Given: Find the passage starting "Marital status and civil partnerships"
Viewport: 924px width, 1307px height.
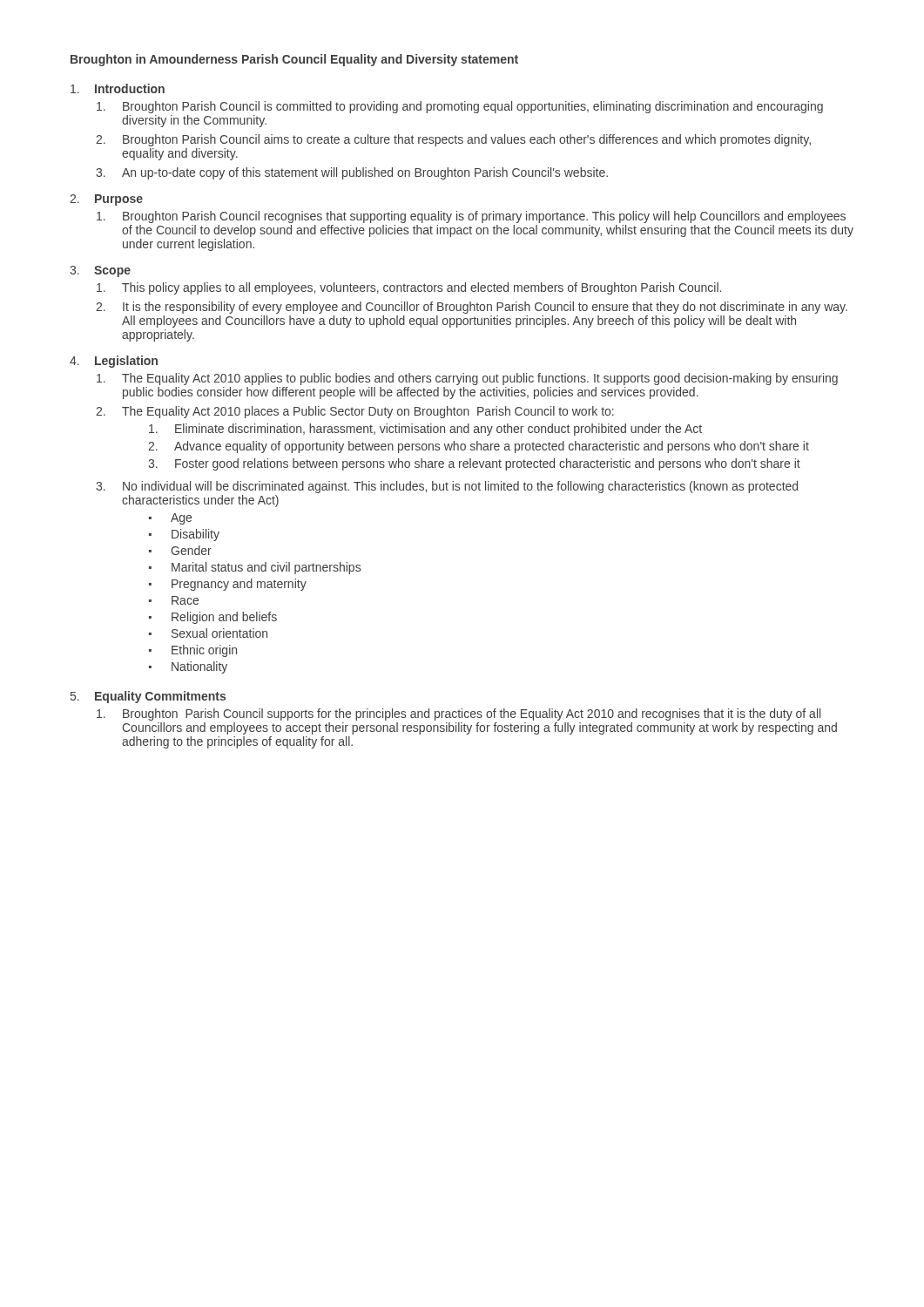Looking at the screenshot, I should [x=266, y=567].
